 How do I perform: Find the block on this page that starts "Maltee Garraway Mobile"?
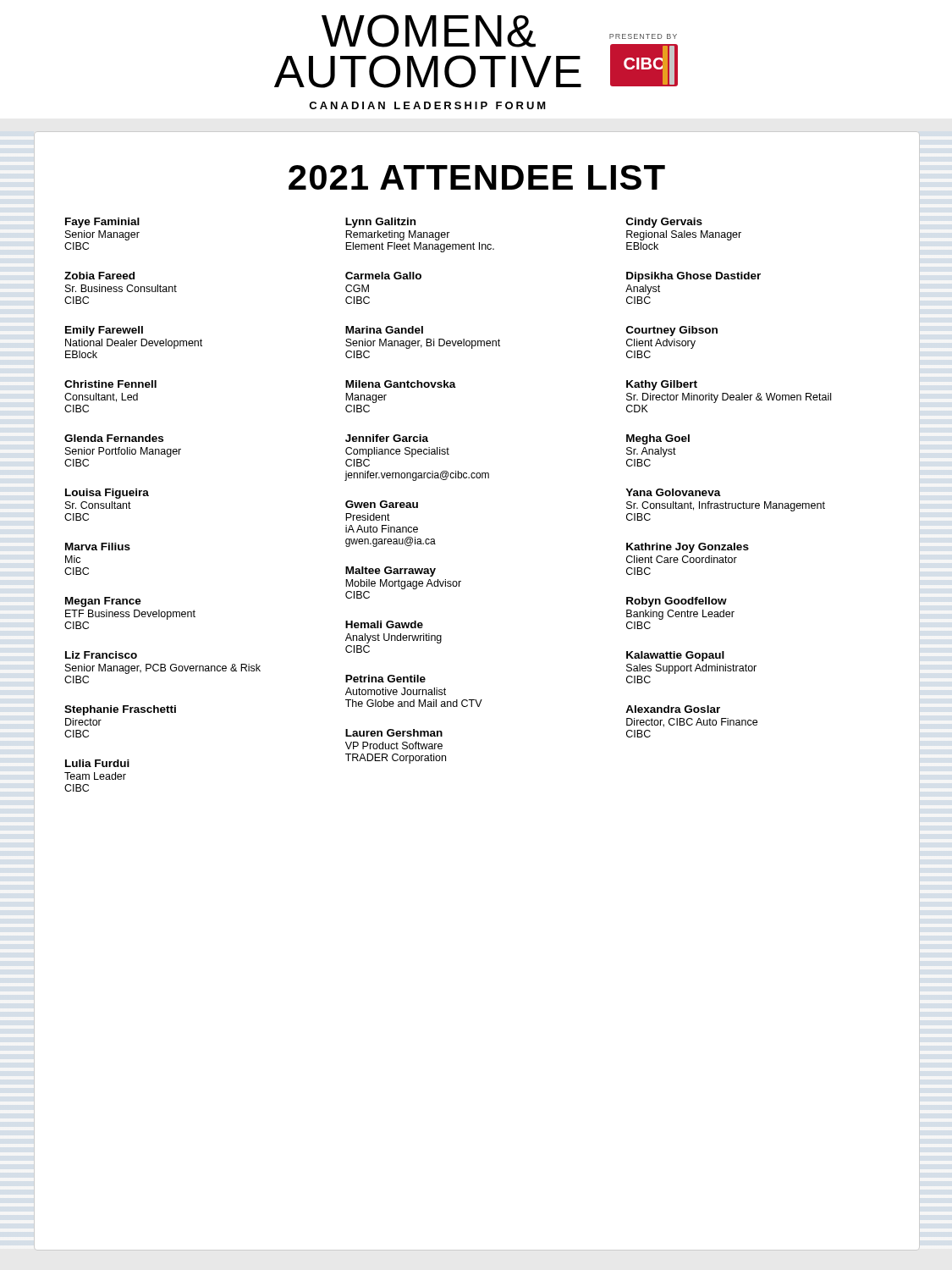coord(391,572)
